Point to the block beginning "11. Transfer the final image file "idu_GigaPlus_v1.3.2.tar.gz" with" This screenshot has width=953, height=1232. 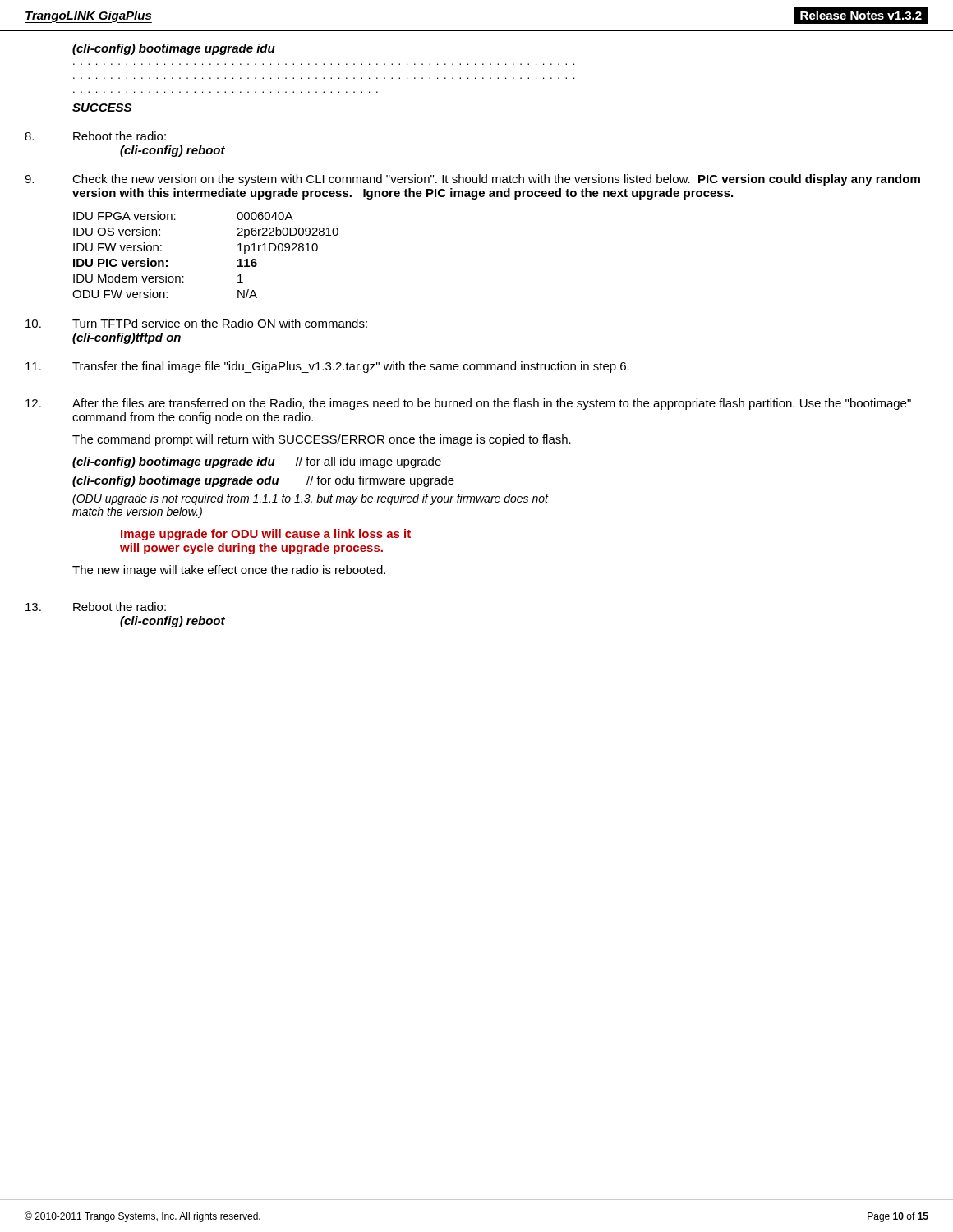[x=476, y=370]
